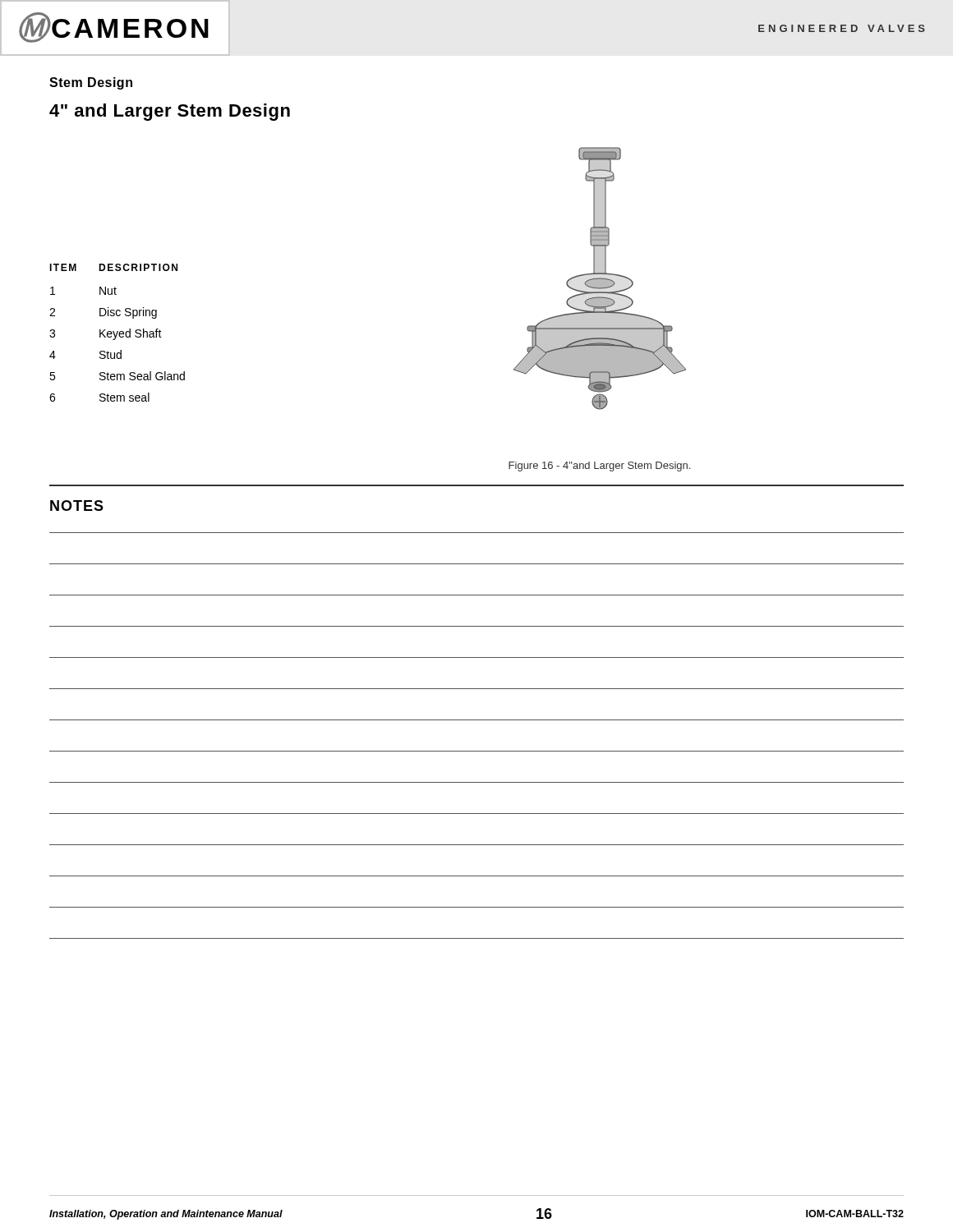The width and height of the screenshot is (953, 1232).
Task: Click on the engineering diagram
Action: click(x=600, y=297)
